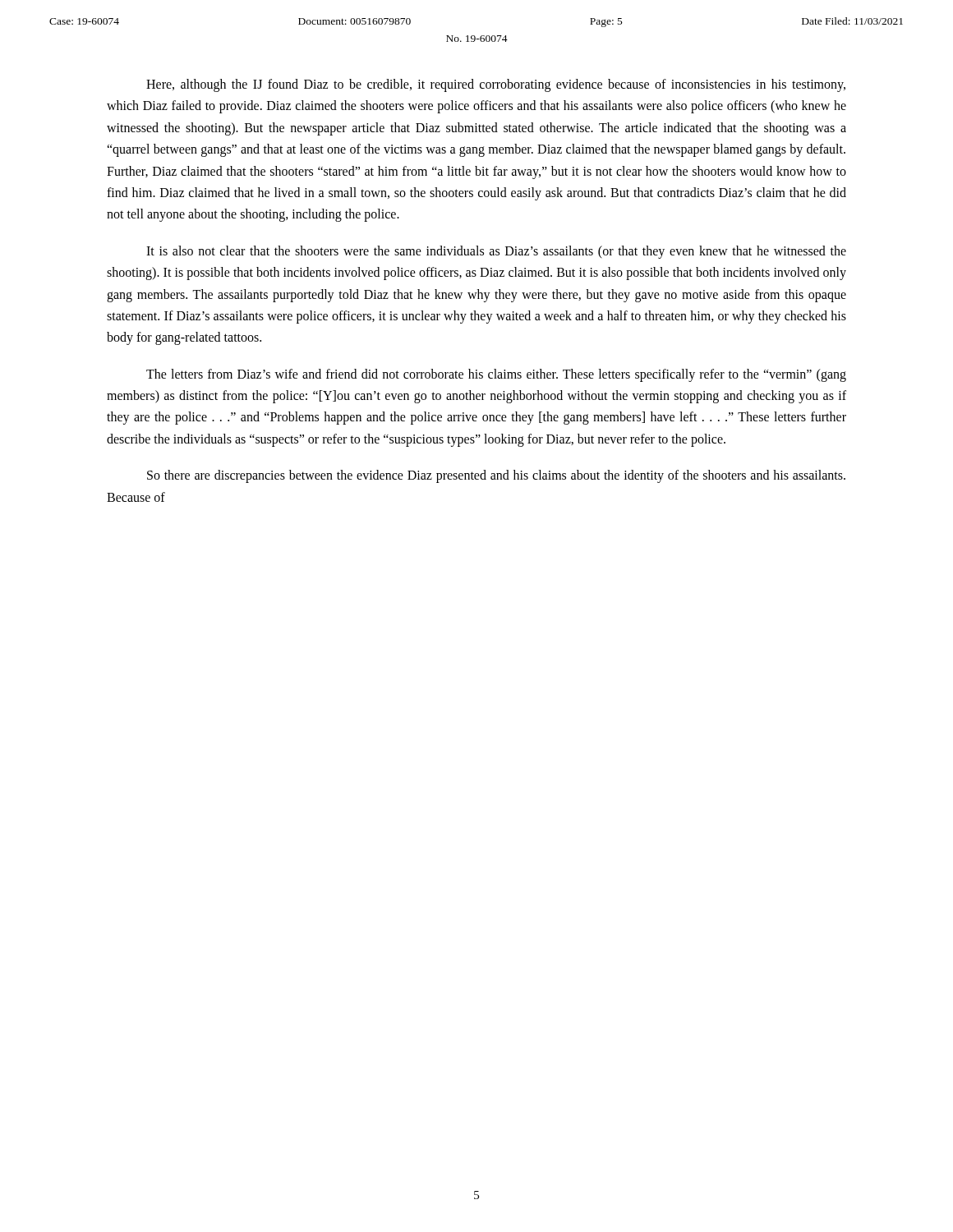Find the text block with the text "The letters from Diaz’s wife and friend did"
The width and height of the screenshot is (953, 1232).
pos(476,406)
